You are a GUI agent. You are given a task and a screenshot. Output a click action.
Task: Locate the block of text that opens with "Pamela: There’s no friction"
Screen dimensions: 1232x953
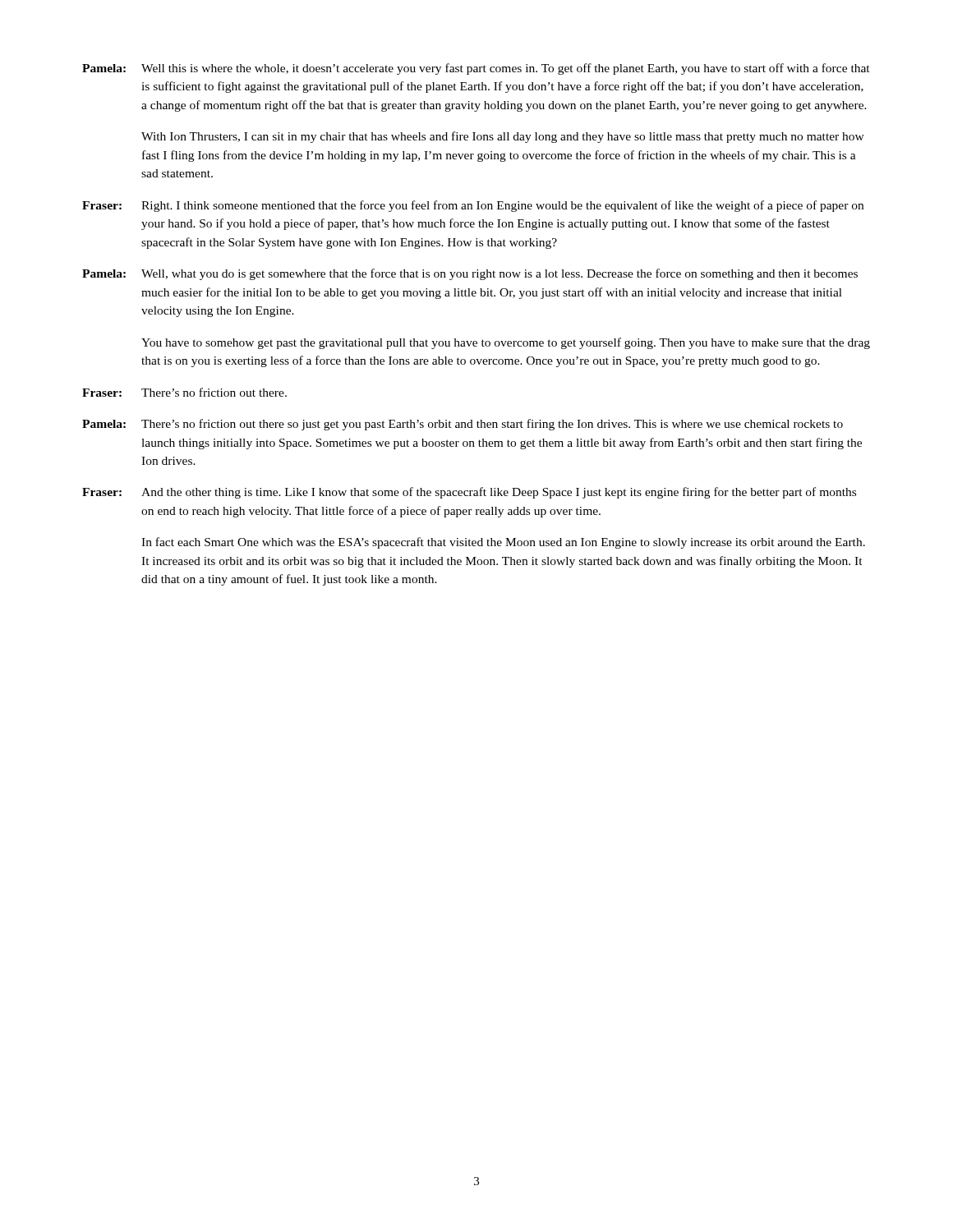476,442
